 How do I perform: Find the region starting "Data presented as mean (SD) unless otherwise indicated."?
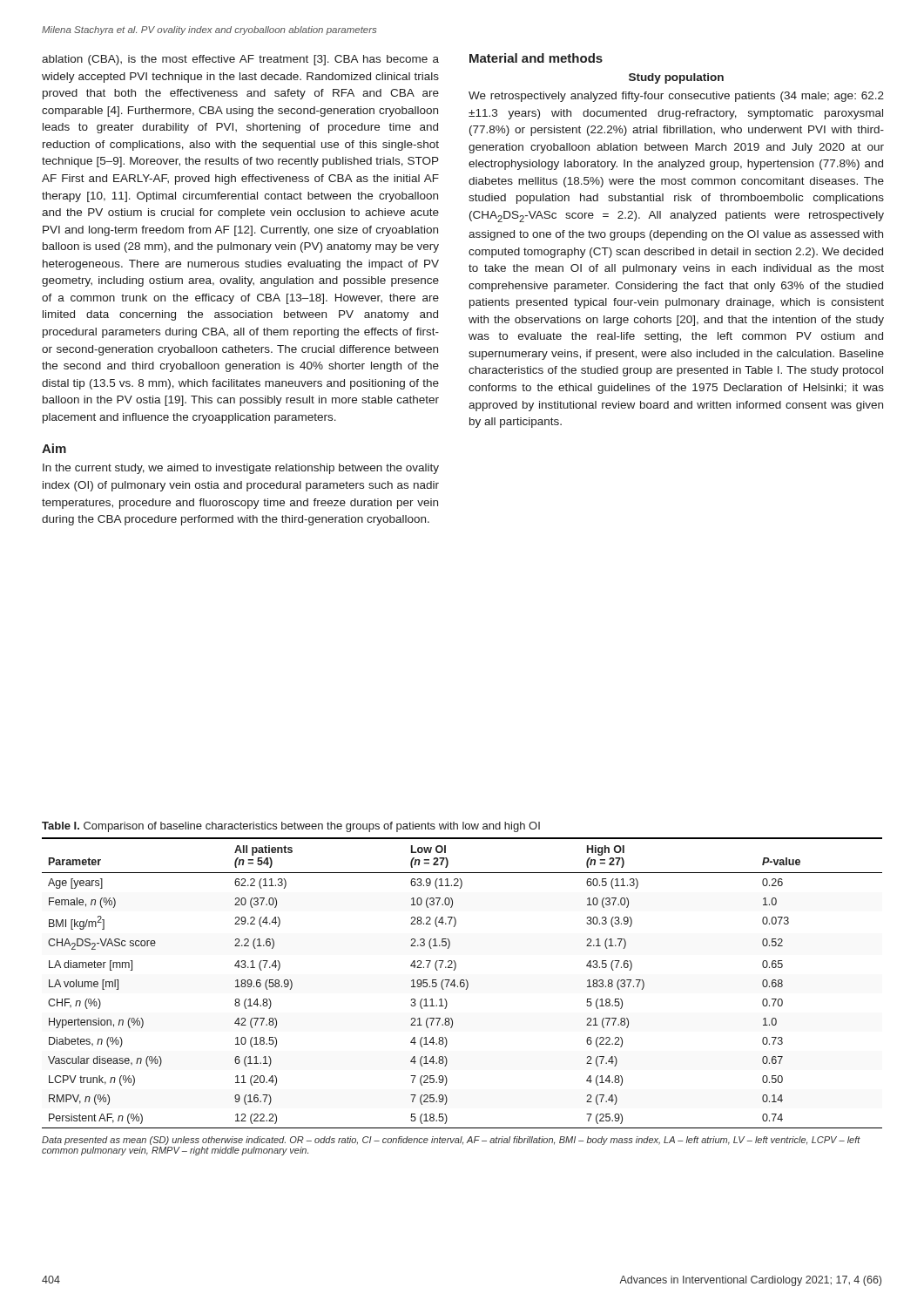tap(451, 1145)
